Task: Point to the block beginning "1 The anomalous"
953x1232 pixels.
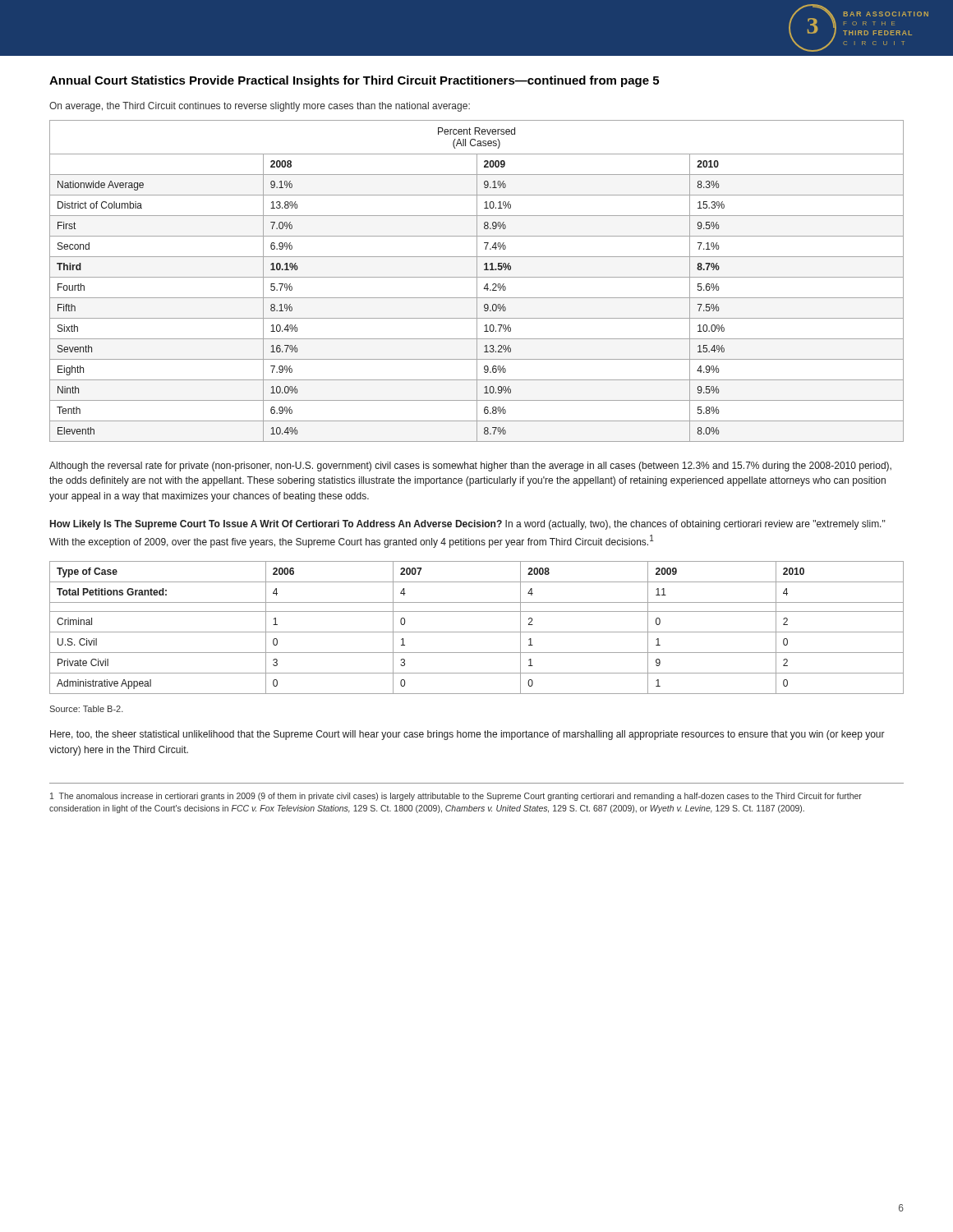Action: tap(455, 802)
